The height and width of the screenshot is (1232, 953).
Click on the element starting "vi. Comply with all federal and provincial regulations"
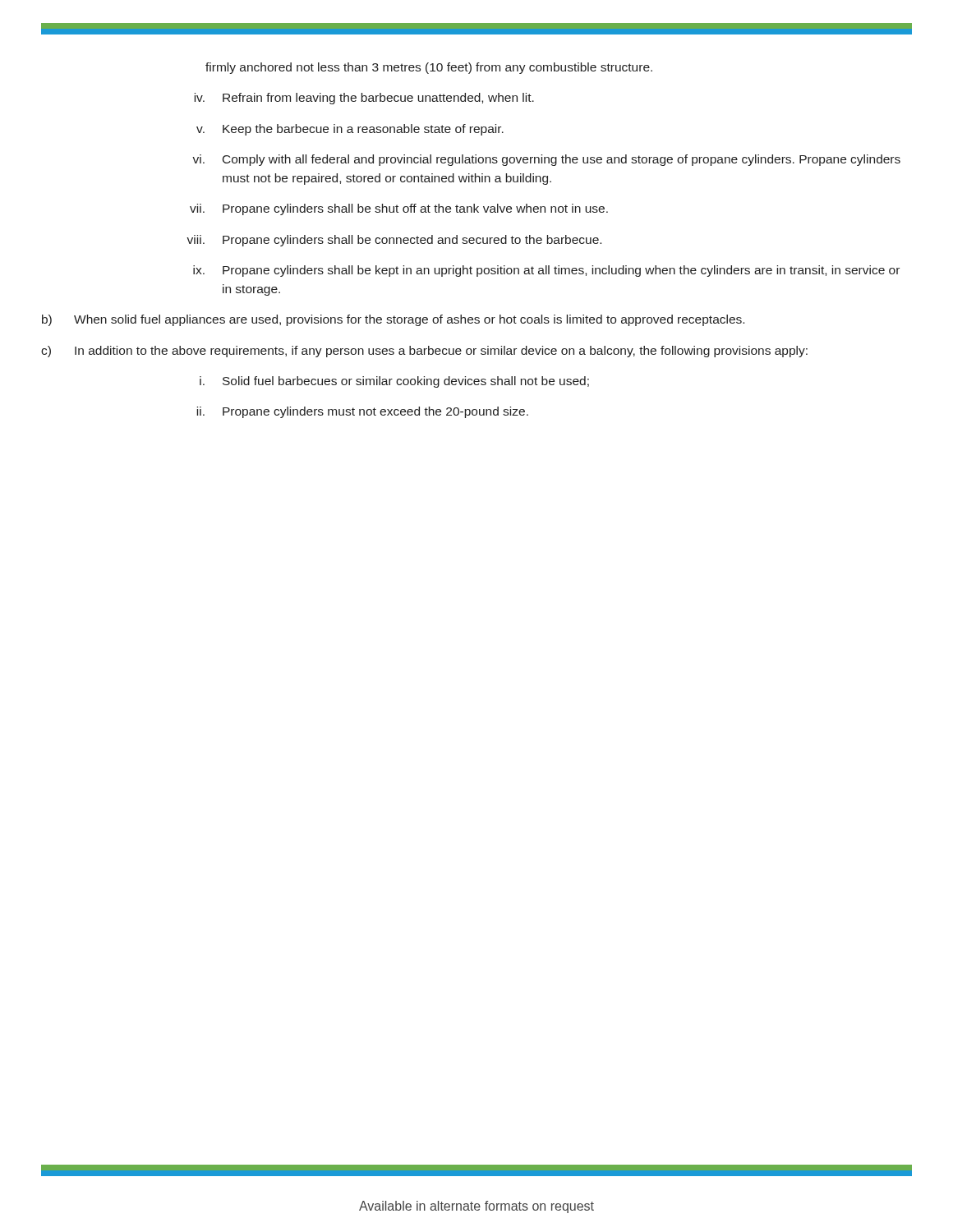526,168
